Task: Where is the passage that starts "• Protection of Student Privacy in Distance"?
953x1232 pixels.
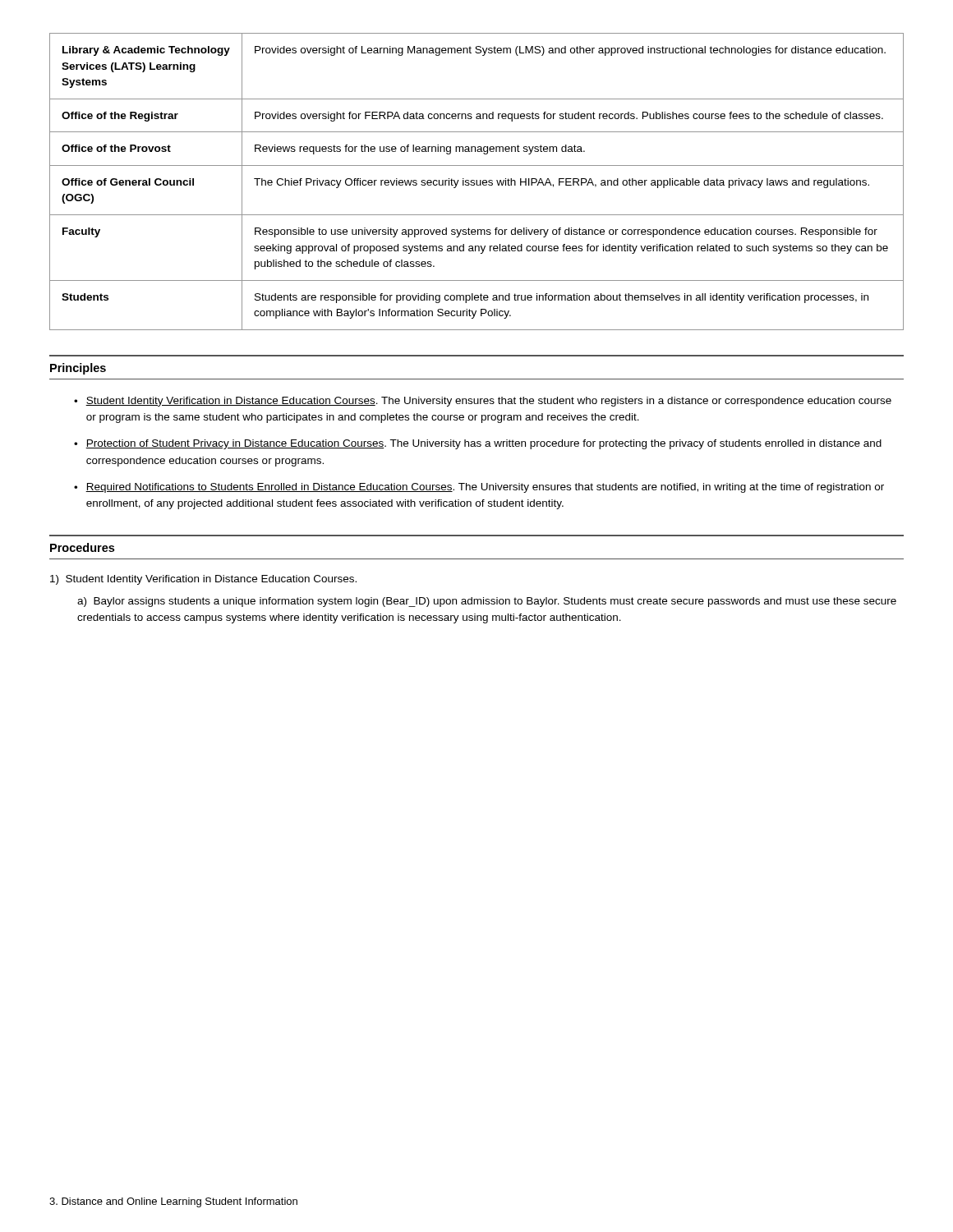Action: [489, 452]
